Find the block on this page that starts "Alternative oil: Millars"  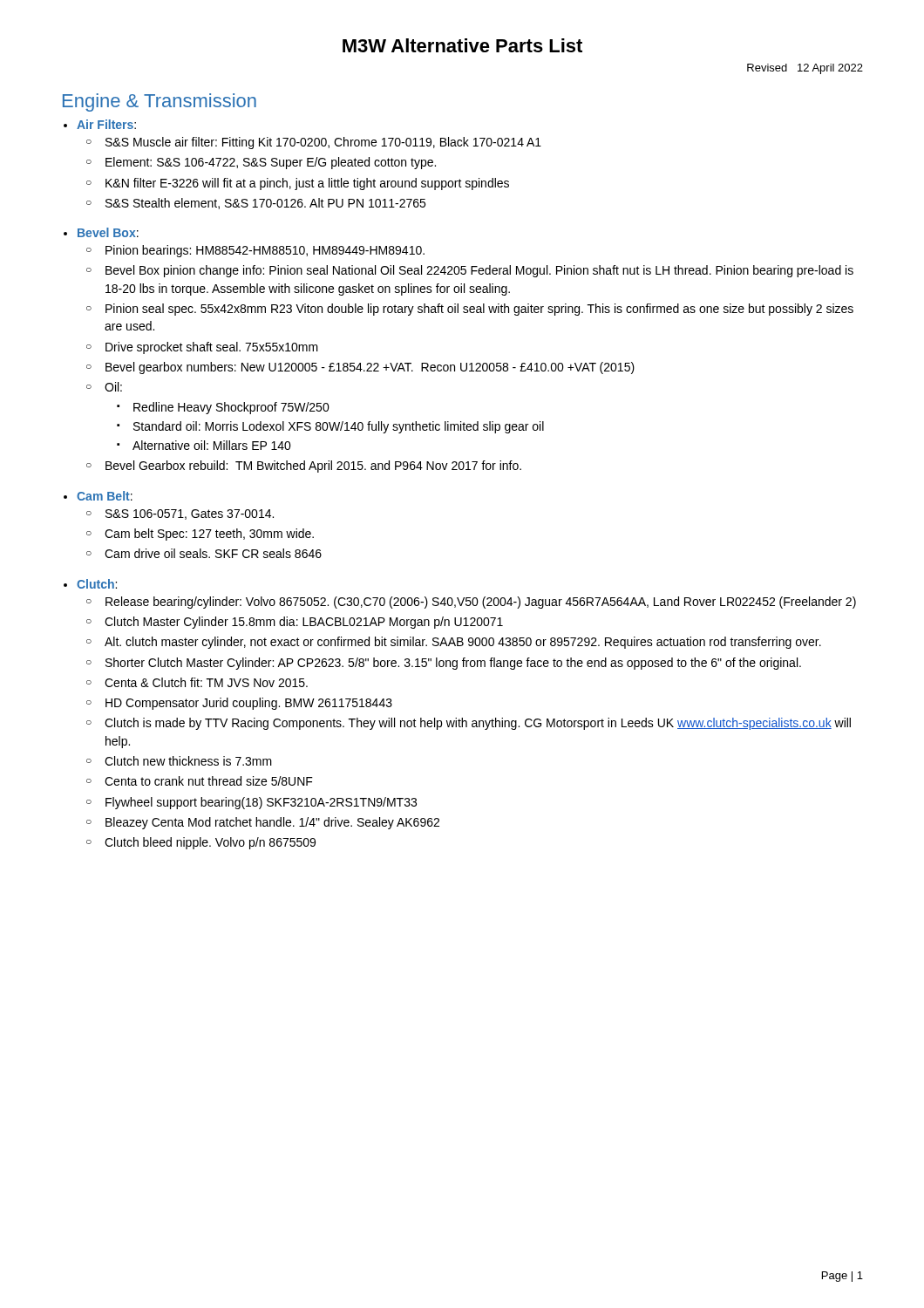click(x=212, y=446)
